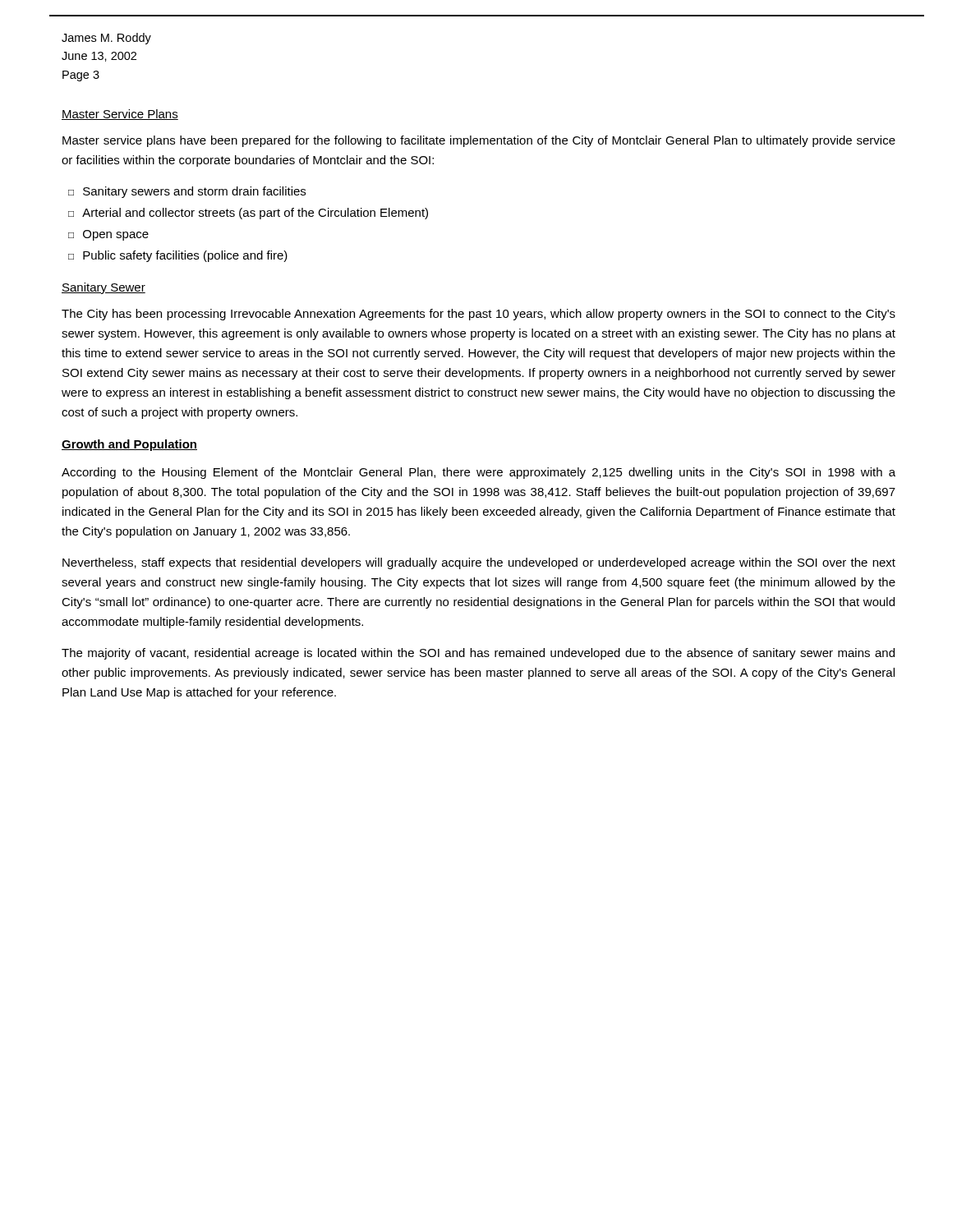The image size is (957, 1232).
Task: Point to the region starting "□ Public safety facilities (police"
Action: (178, 255)
